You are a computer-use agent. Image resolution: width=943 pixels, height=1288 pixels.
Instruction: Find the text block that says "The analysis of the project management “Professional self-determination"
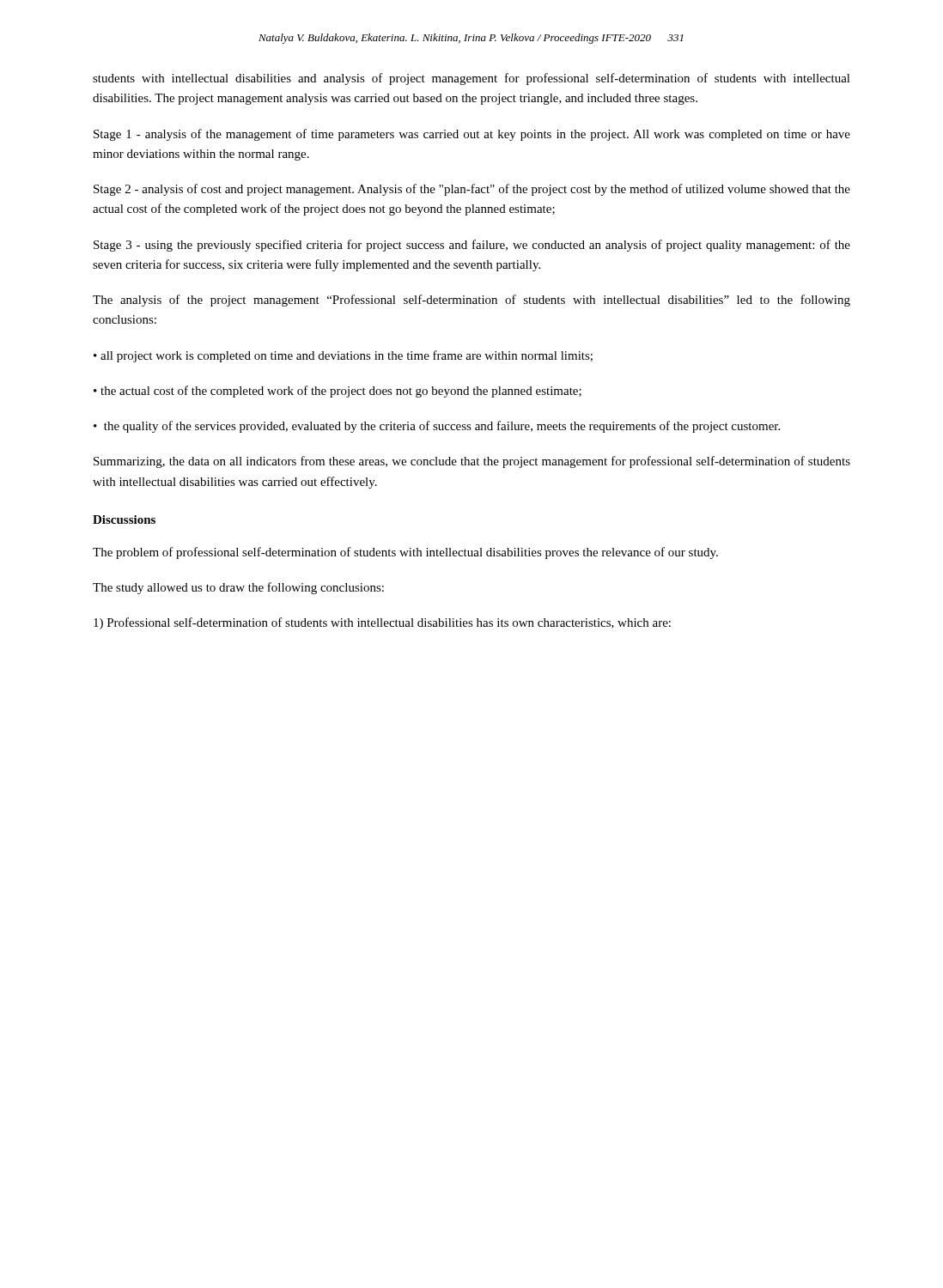pos(472,310)
